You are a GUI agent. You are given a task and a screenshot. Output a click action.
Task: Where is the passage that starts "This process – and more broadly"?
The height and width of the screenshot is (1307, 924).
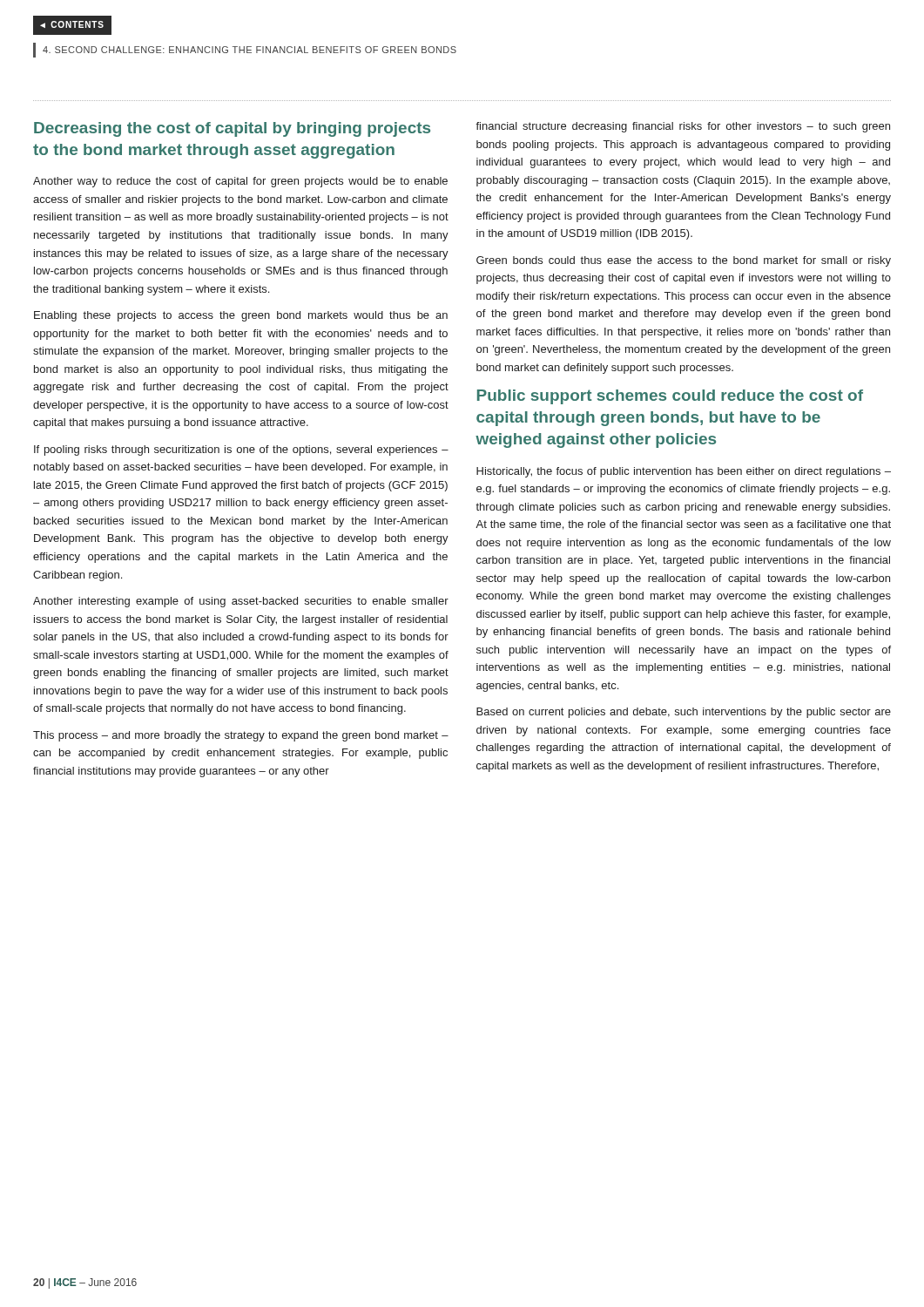(x=241, y=753)
